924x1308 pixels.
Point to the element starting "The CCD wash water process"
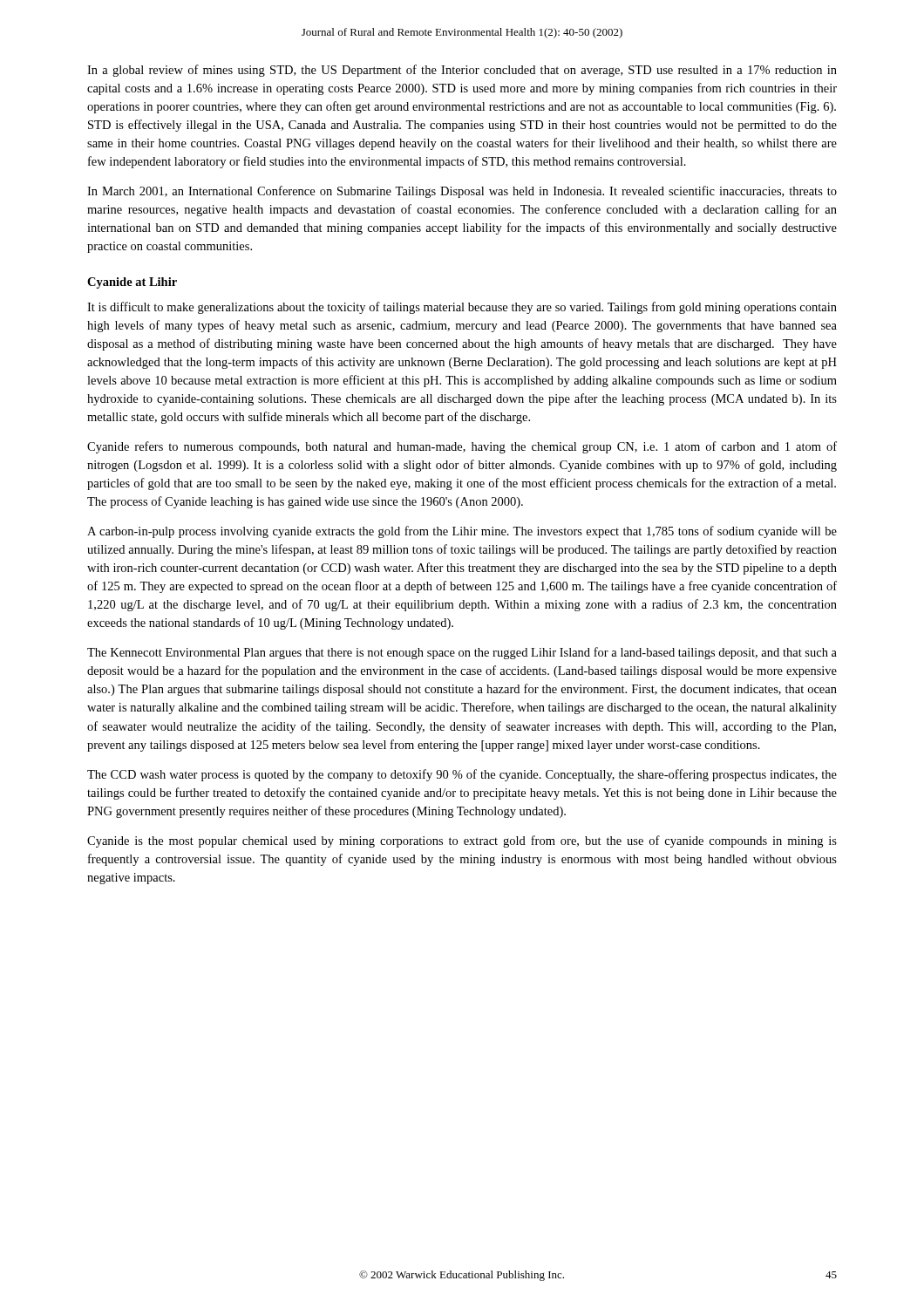[x=462, y=792]
